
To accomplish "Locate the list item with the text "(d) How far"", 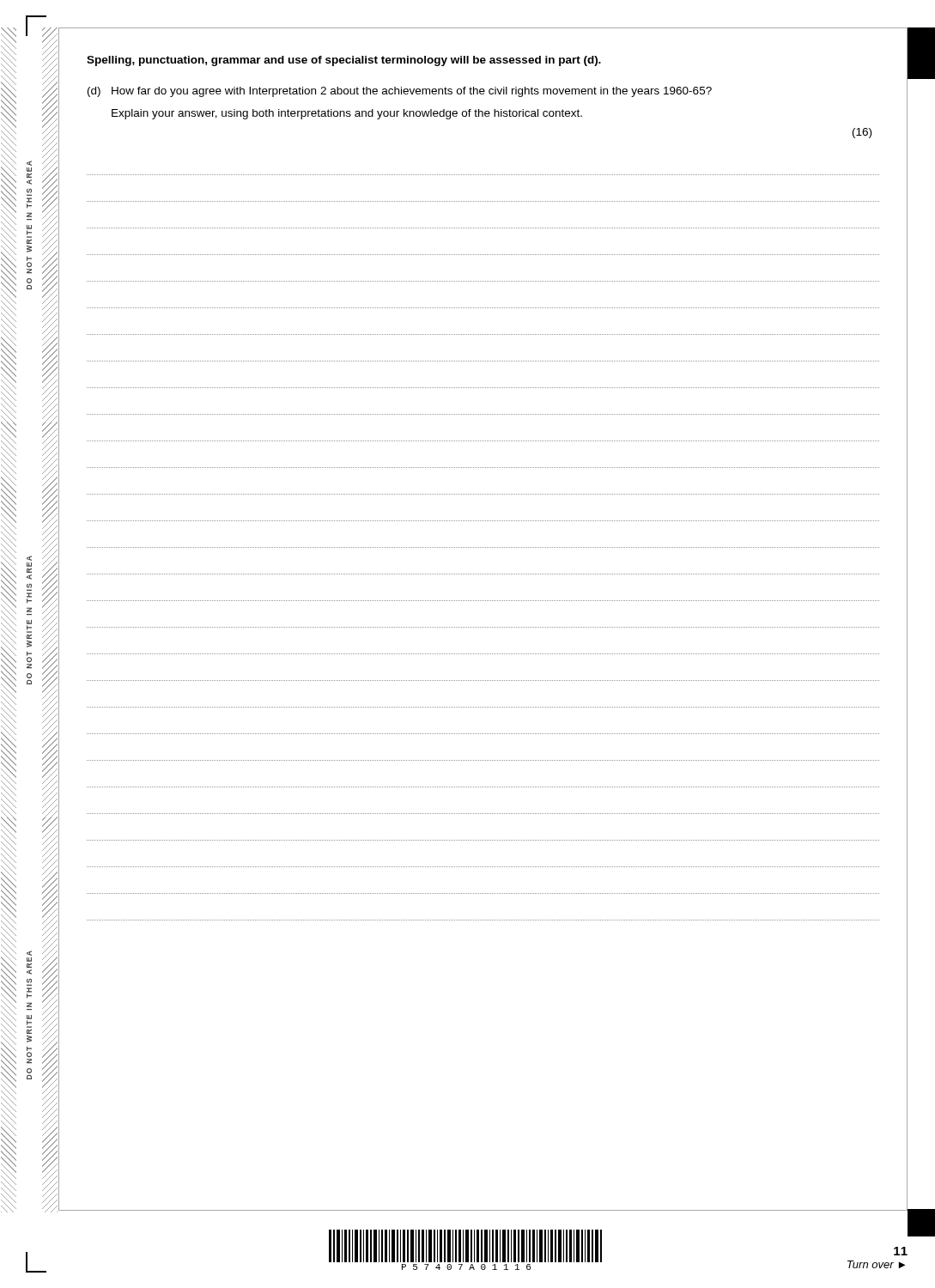I will (x=483, y=110).
